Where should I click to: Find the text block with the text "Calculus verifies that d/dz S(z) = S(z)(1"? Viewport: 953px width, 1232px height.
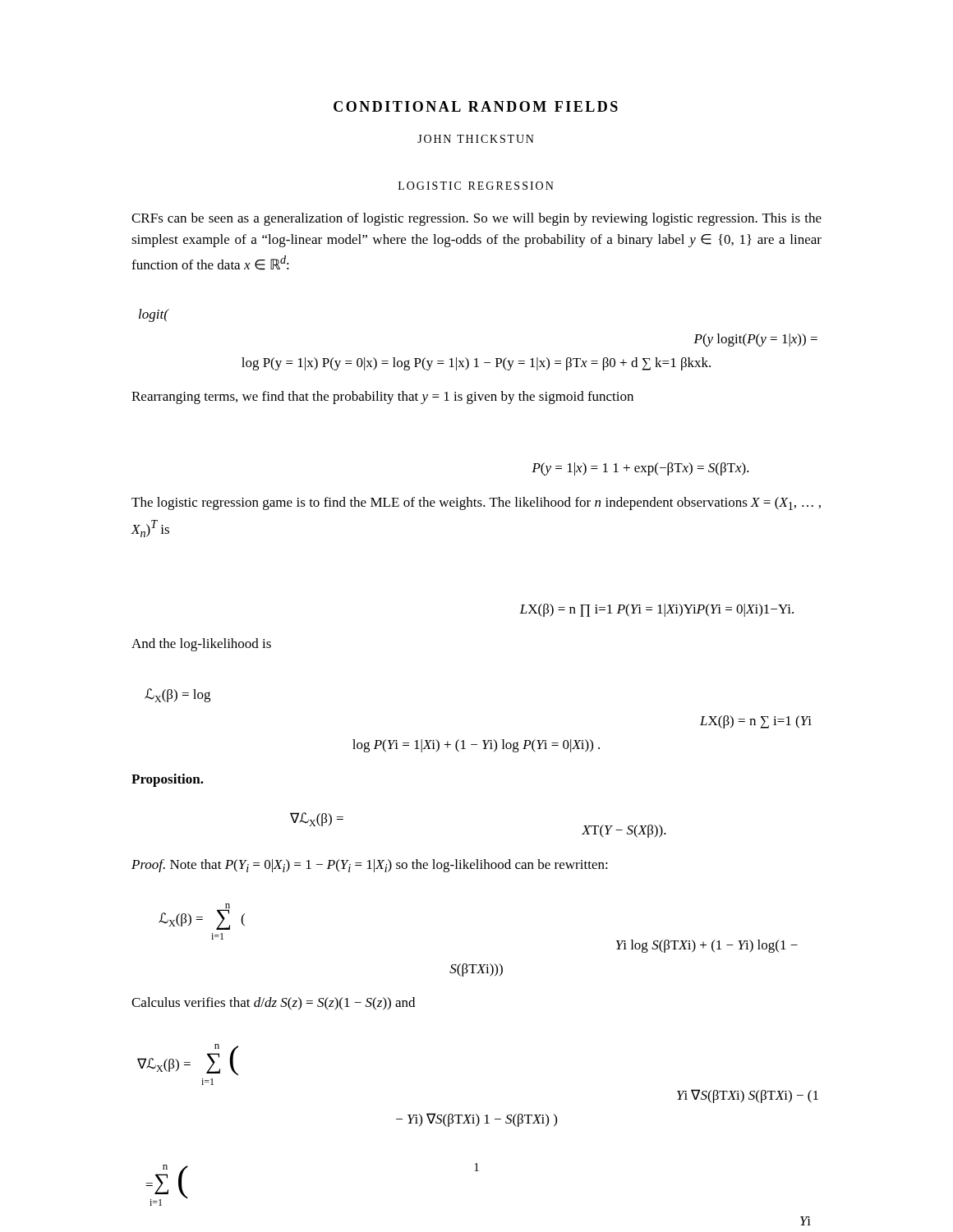point(273,1003)
